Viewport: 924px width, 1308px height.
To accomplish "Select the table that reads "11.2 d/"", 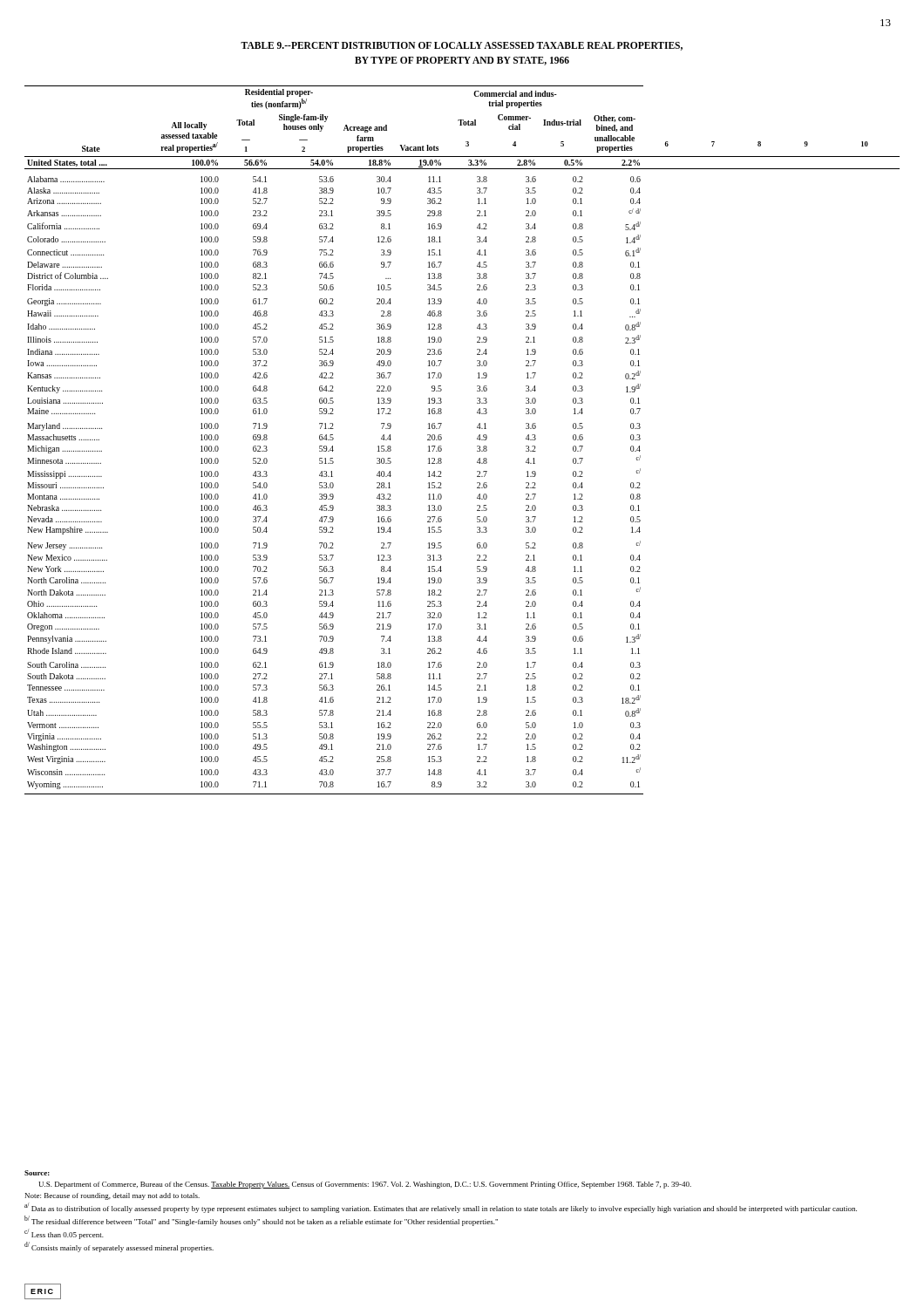I will (462, 440).
